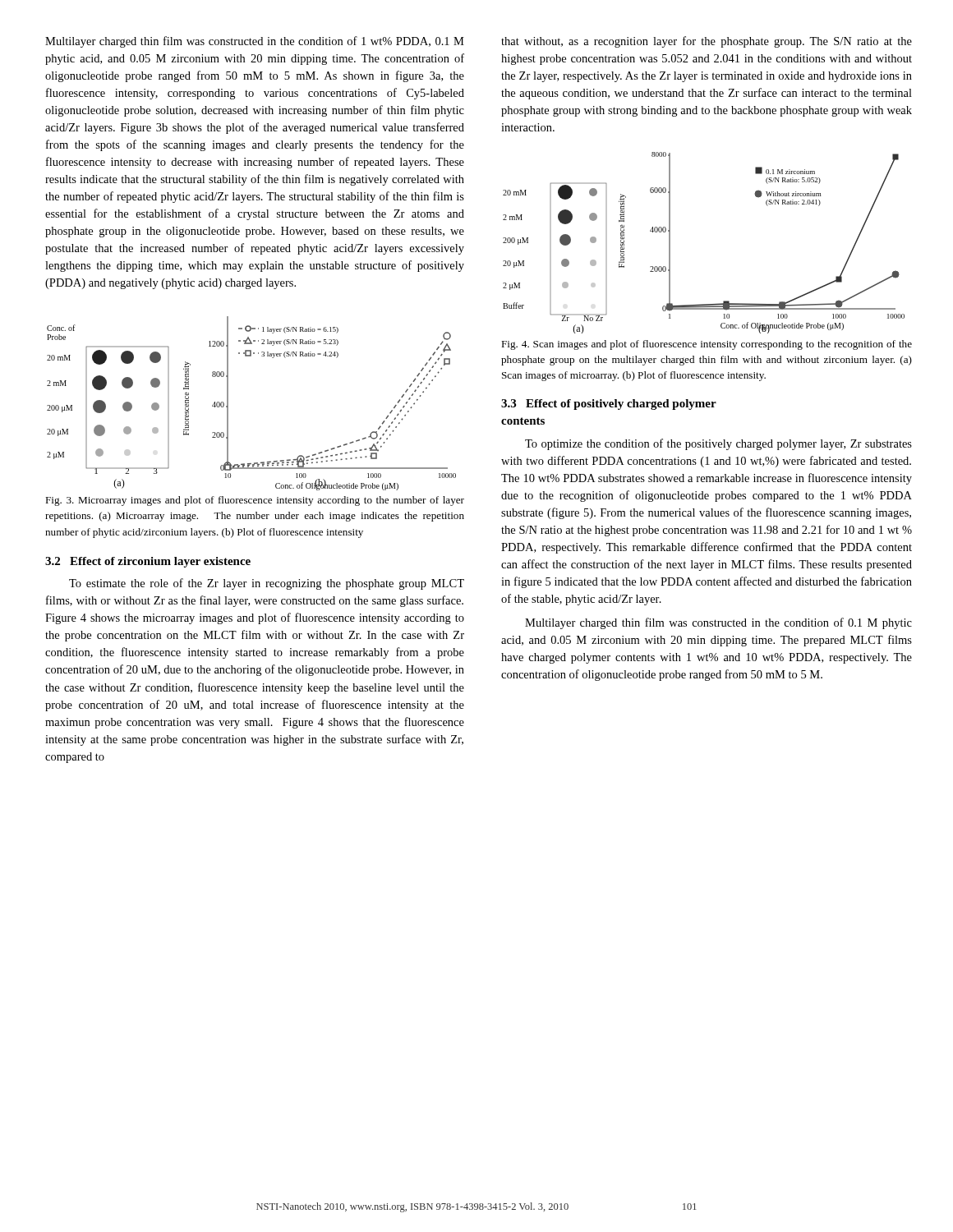Find the text block starting "Fig. 3. Microarray"
953x1232 pixels.
(255, 516)
